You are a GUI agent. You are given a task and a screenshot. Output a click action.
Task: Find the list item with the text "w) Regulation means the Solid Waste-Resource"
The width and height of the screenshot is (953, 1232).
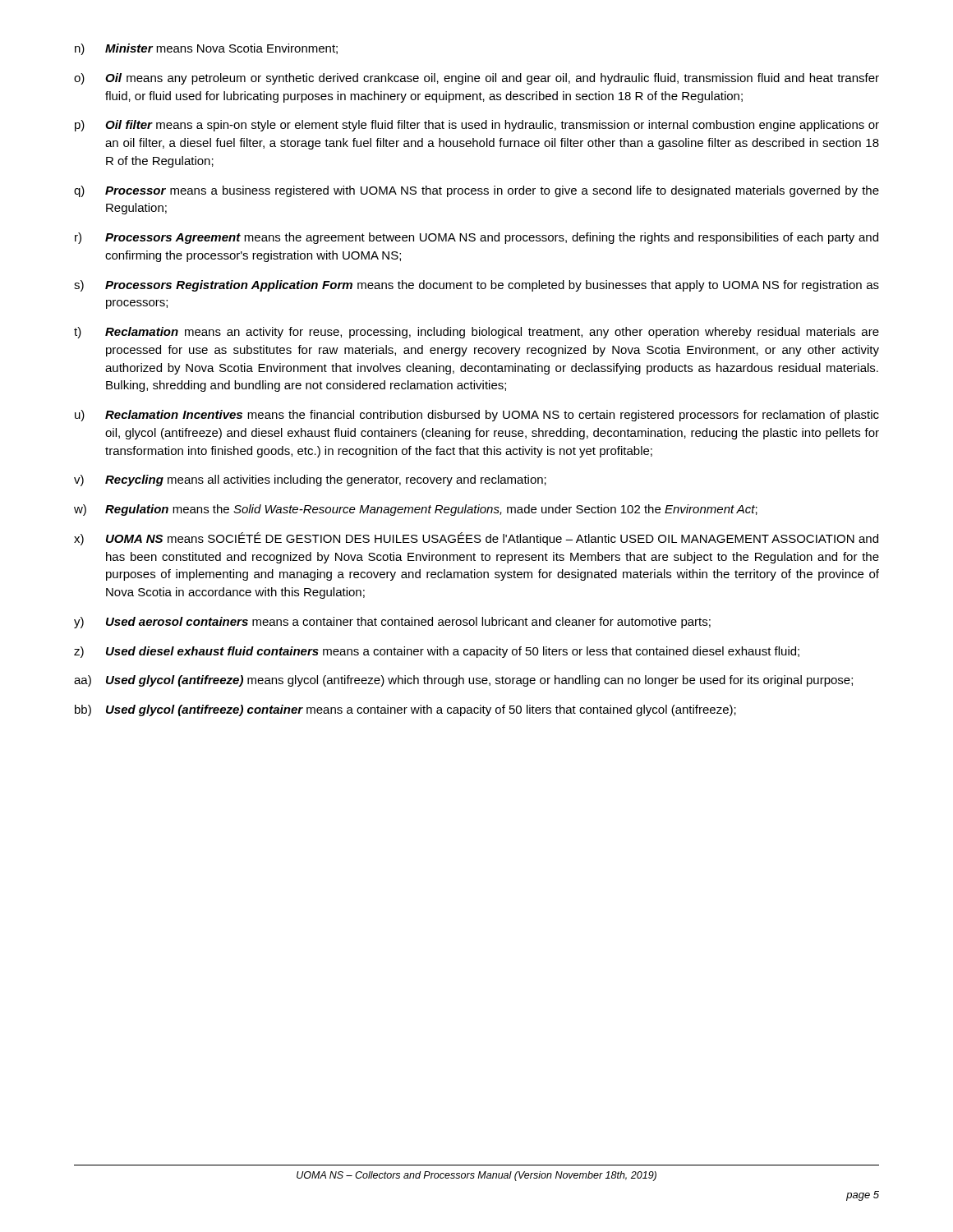click(x=476, y=509)
